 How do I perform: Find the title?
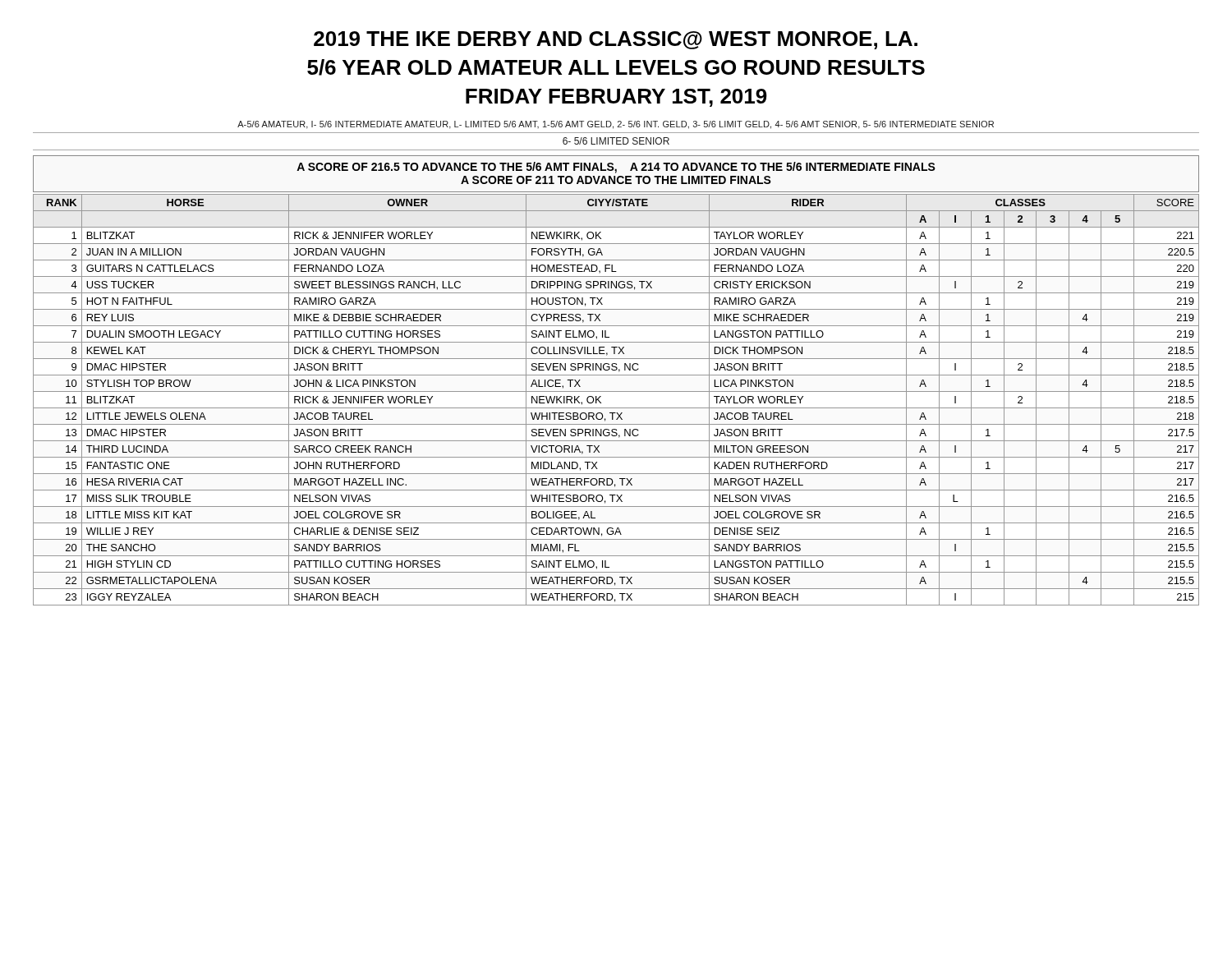coord(616,68)
